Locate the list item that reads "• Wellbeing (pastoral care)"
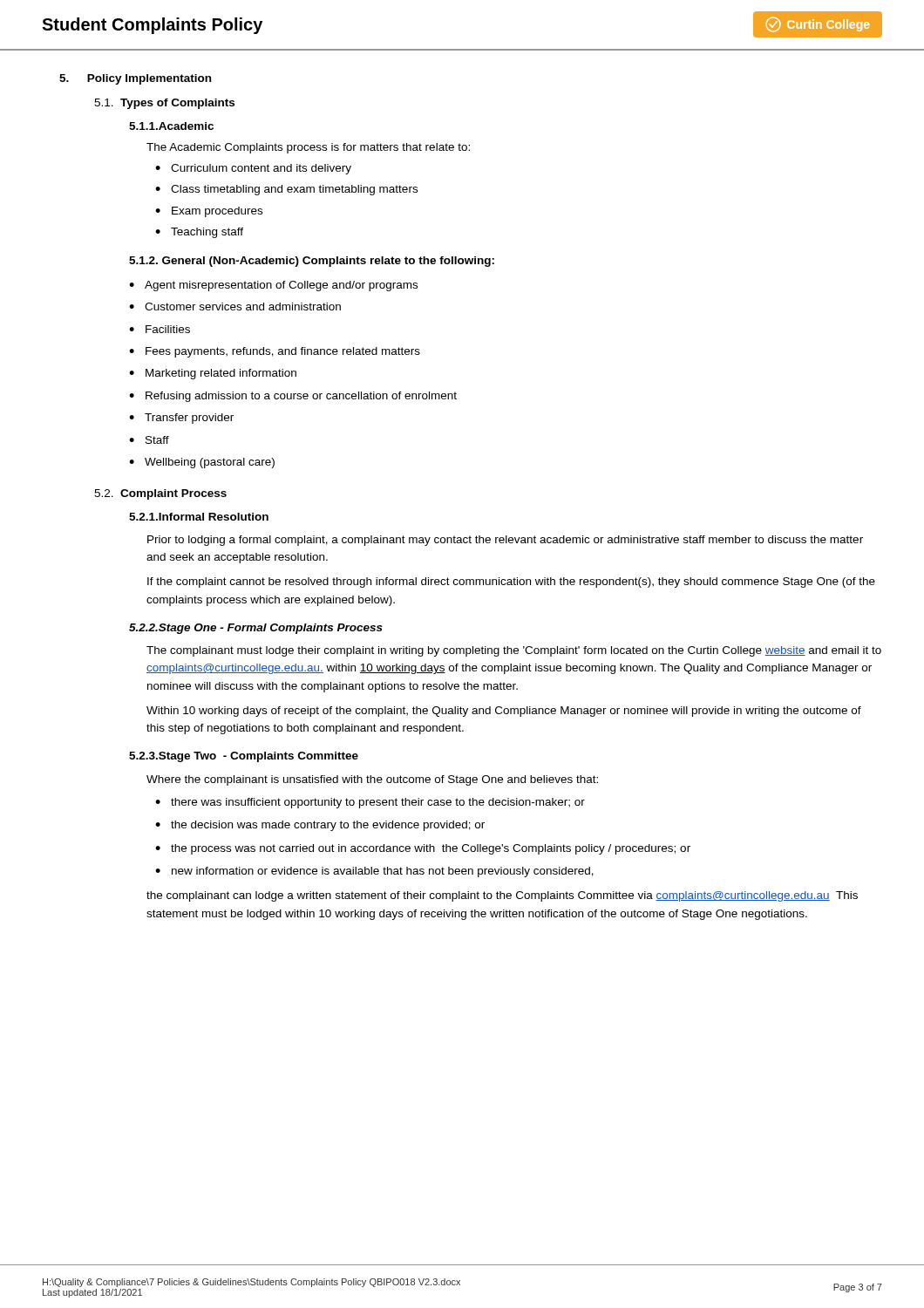Image resolution: width=924 pixels, height=1308 pixels. pos(202,463)
